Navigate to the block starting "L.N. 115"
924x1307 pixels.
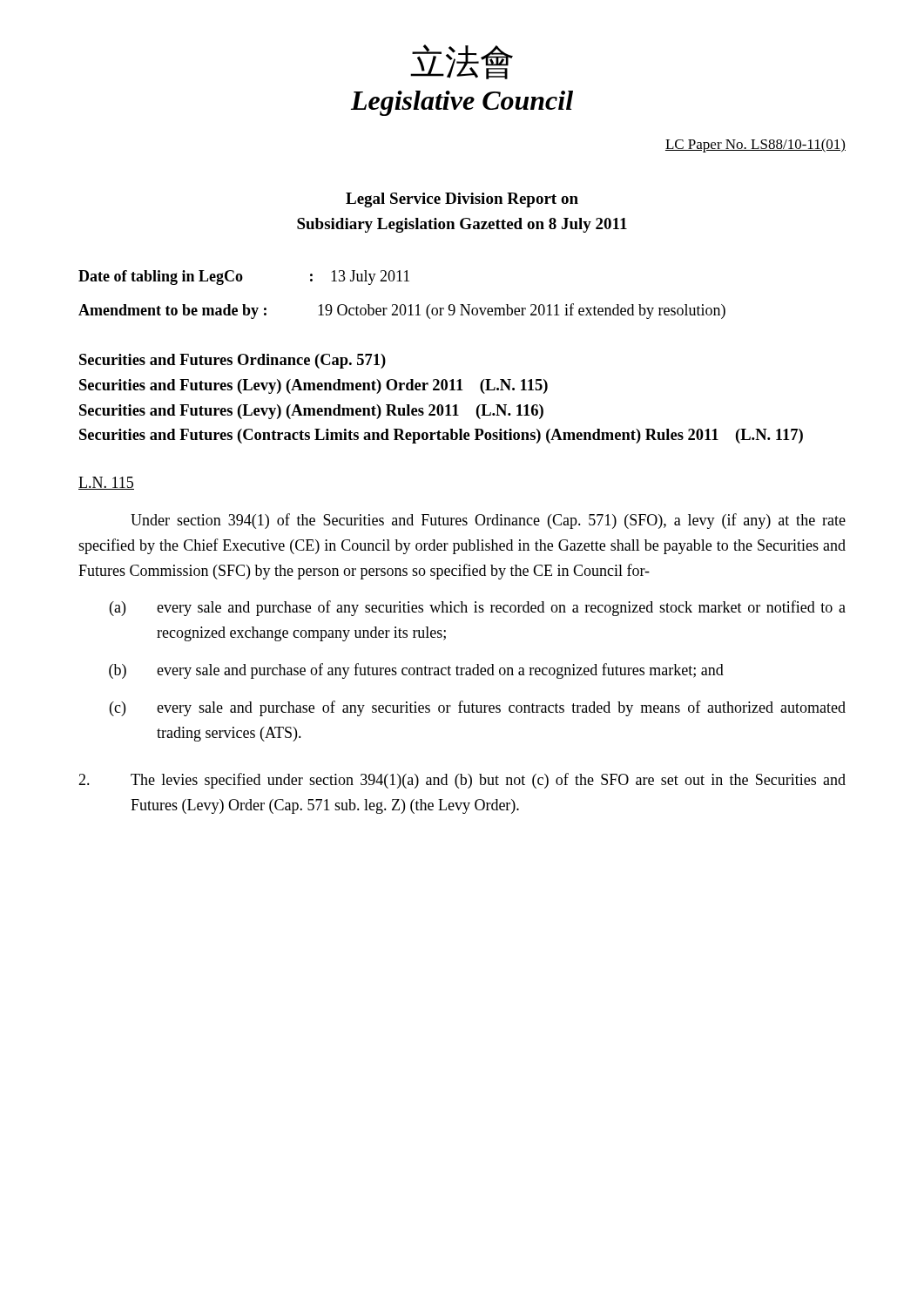(106, 483)
